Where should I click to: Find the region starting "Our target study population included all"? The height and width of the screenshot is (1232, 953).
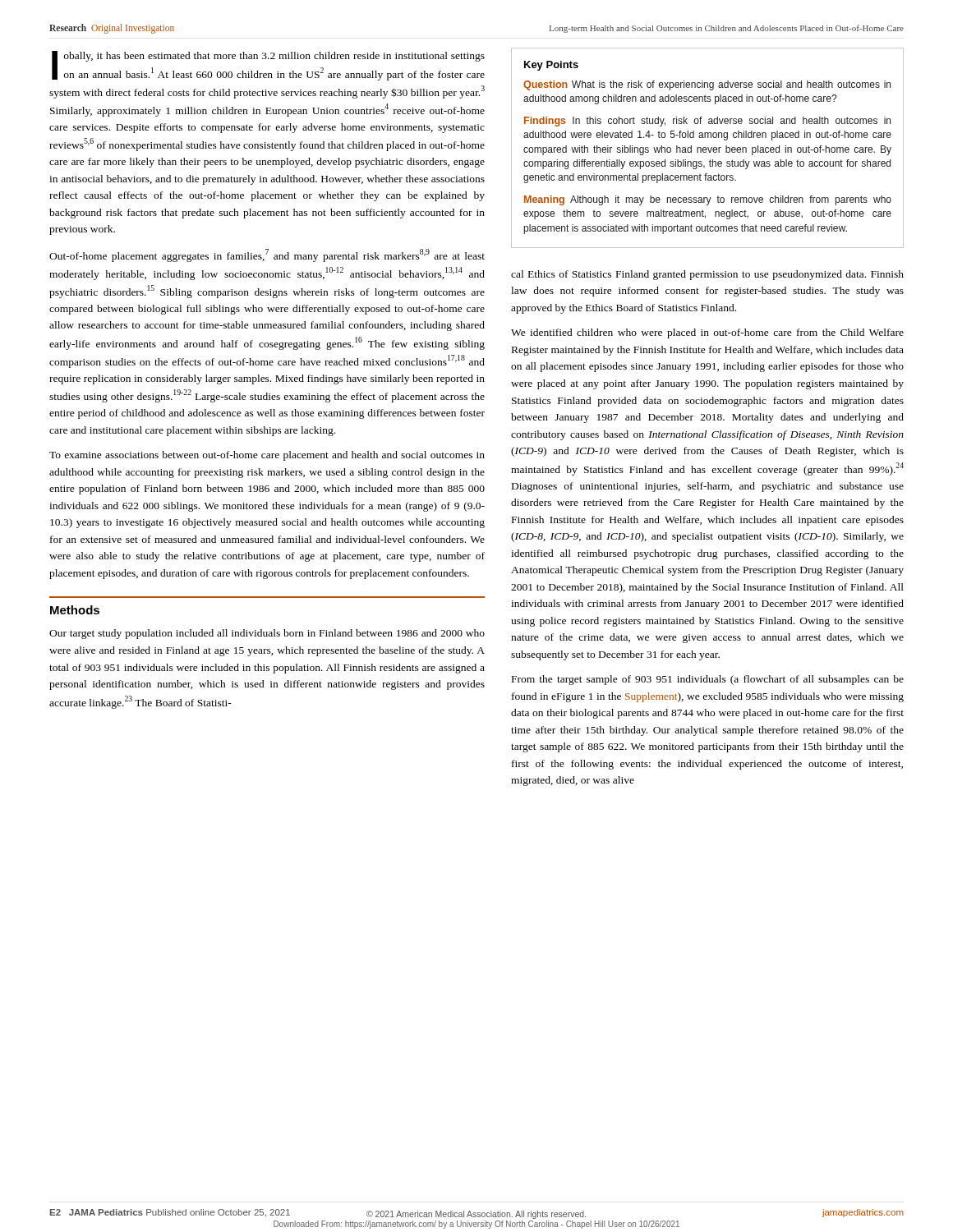click(x=267, y=668)
